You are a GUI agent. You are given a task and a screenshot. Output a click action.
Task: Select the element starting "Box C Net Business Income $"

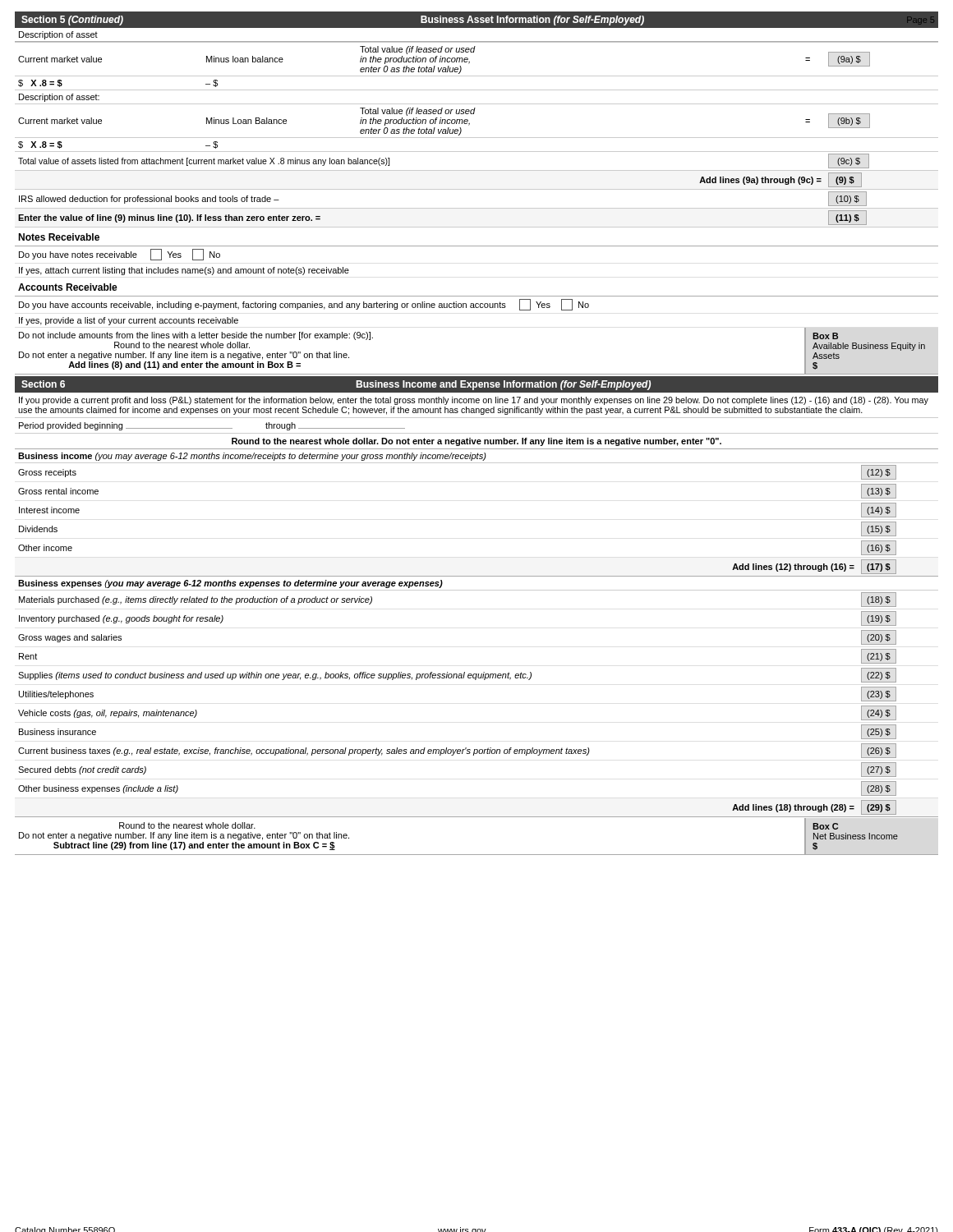855,836
